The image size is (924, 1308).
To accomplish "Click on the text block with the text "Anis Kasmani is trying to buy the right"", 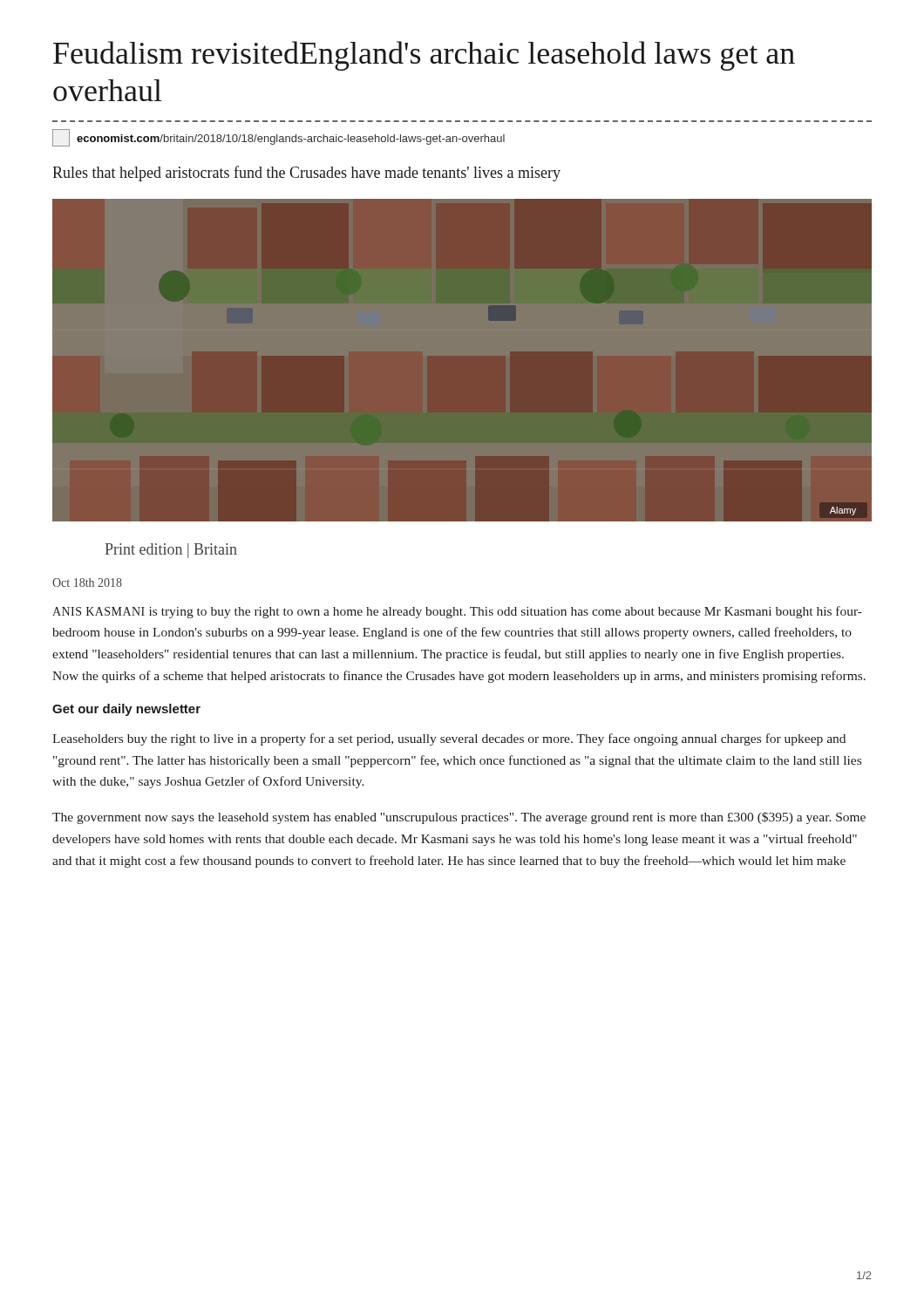I will [x=459, y=643].
